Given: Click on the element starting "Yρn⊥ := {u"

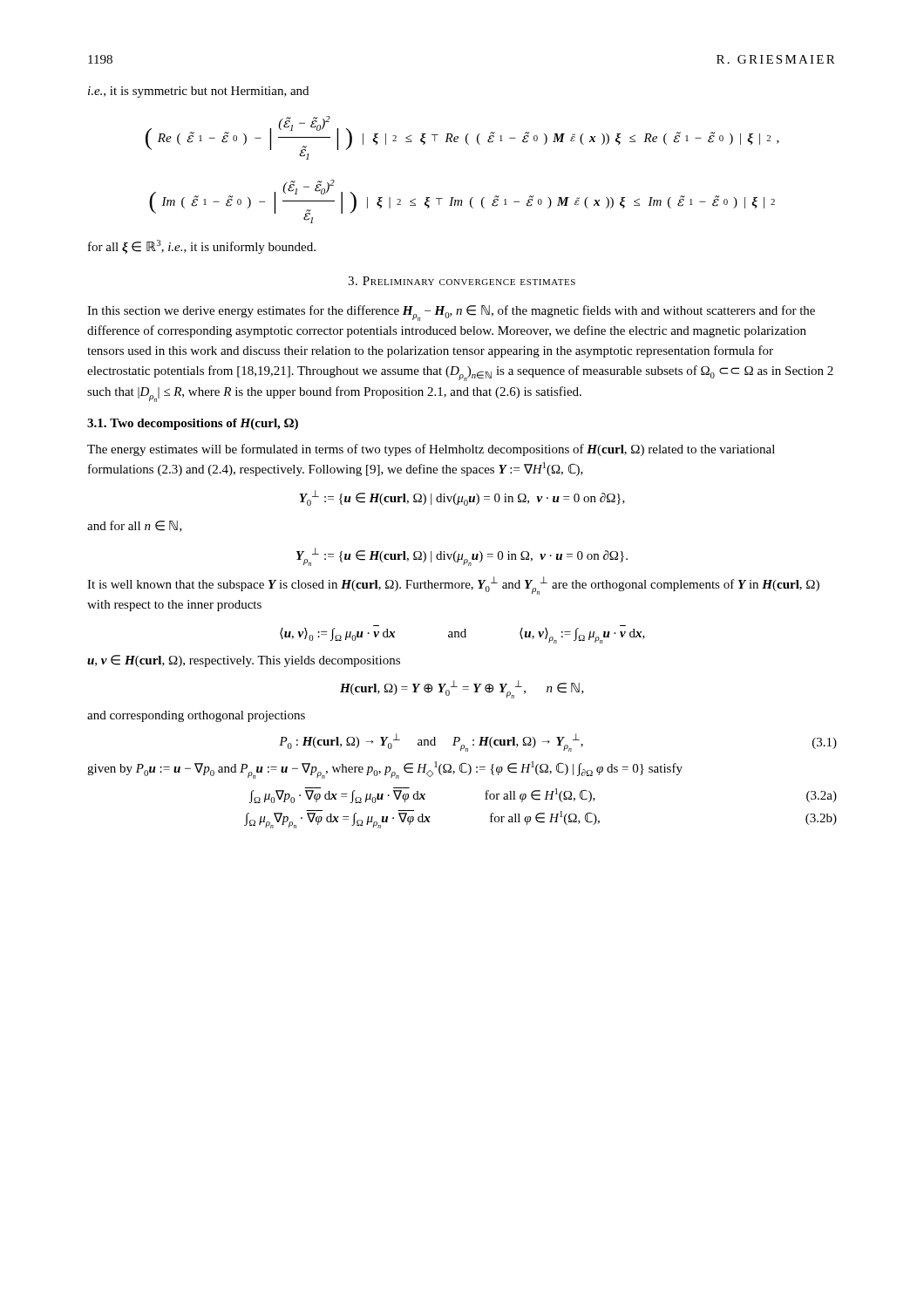Looking at the screenshot, I should [x=462, y=556].
